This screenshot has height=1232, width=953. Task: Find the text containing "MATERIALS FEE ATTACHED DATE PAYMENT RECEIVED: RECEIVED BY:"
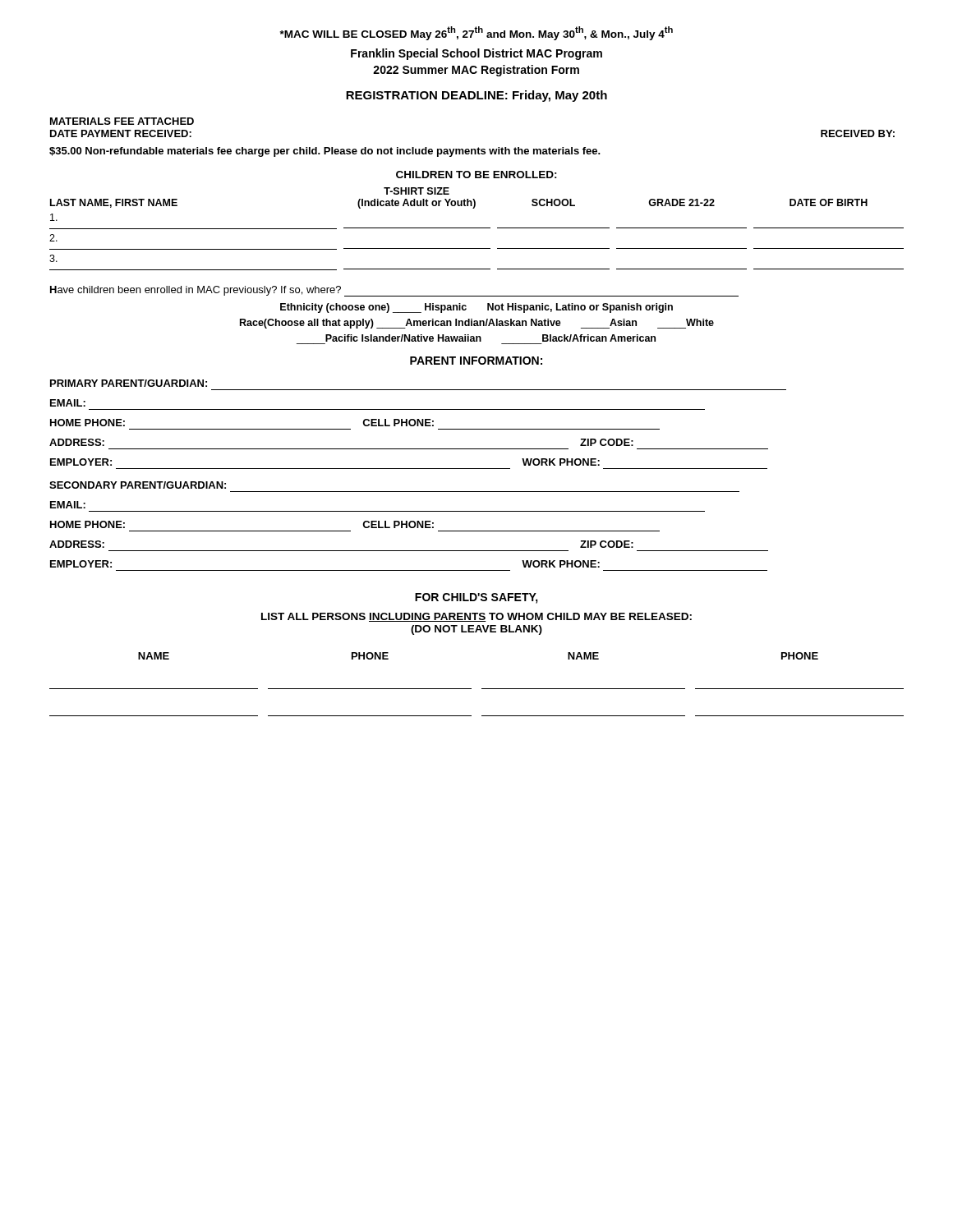click(x=122, y=121)
